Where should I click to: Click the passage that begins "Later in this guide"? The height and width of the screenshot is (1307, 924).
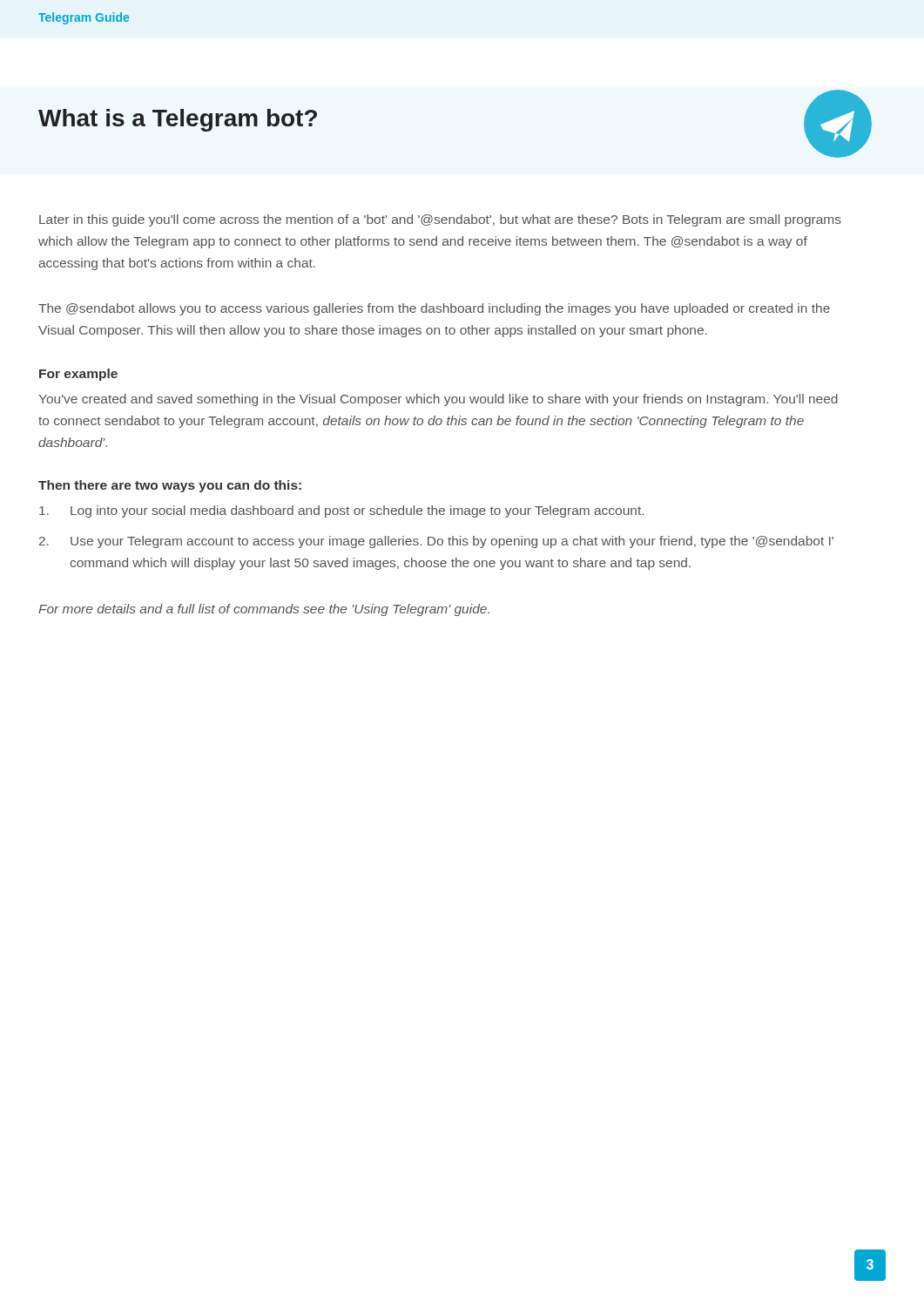click(x=440, y=241)
